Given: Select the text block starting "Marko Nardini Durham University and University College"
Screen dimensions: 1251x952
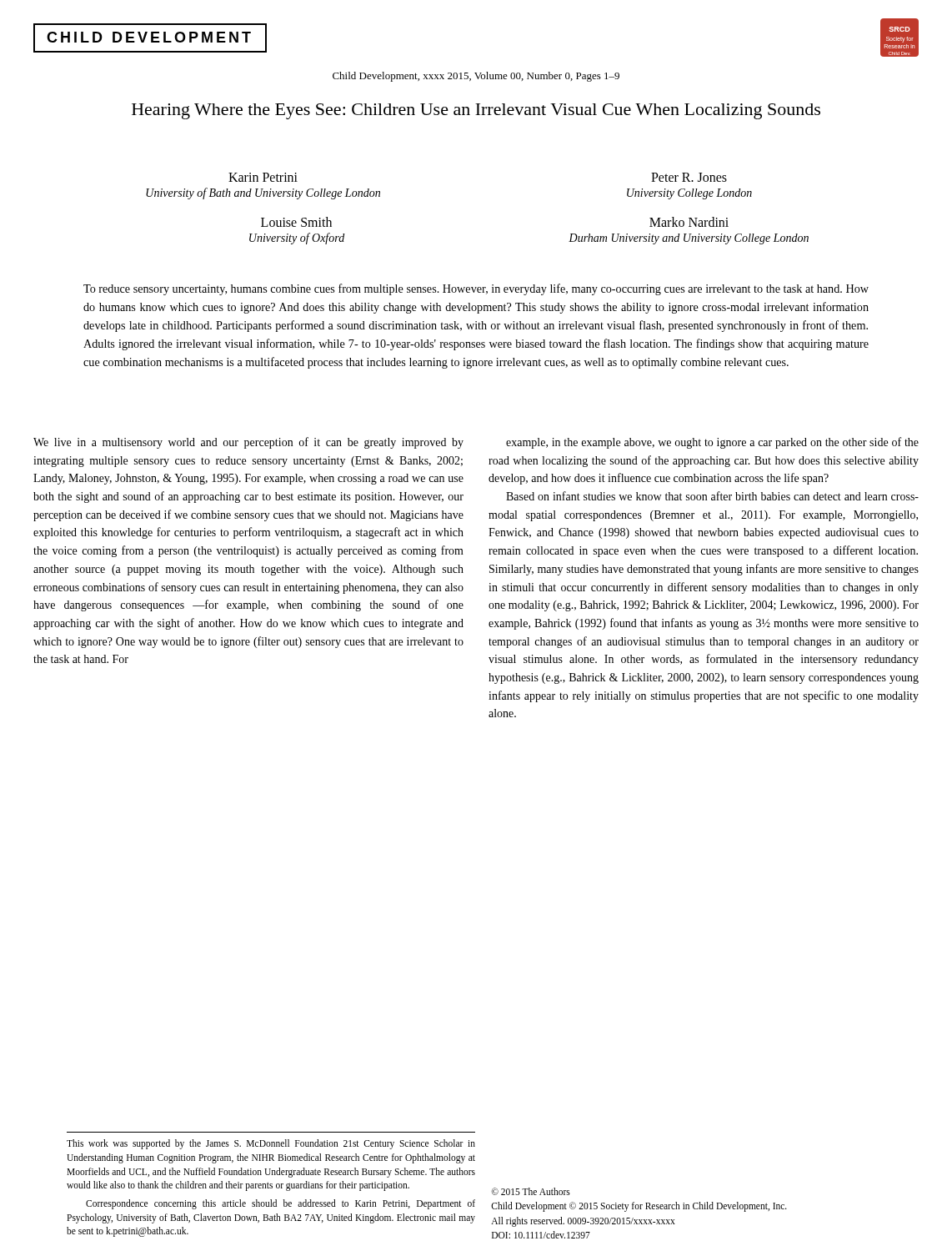Looking at the screenshot, I should [689, 230].
